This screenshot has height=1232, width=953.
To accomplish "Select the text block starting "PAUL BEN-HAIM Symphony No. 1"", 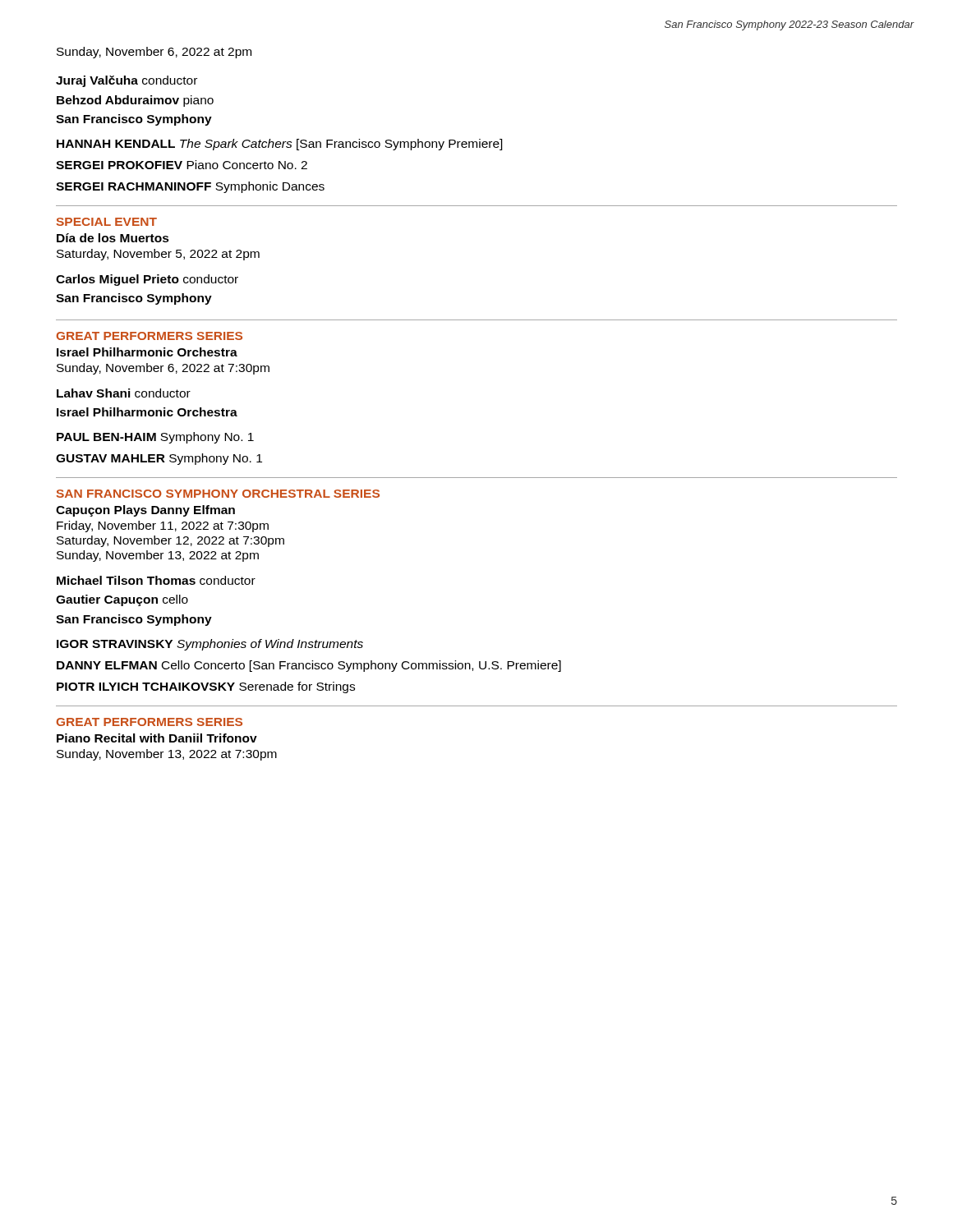I will (155, 437).
